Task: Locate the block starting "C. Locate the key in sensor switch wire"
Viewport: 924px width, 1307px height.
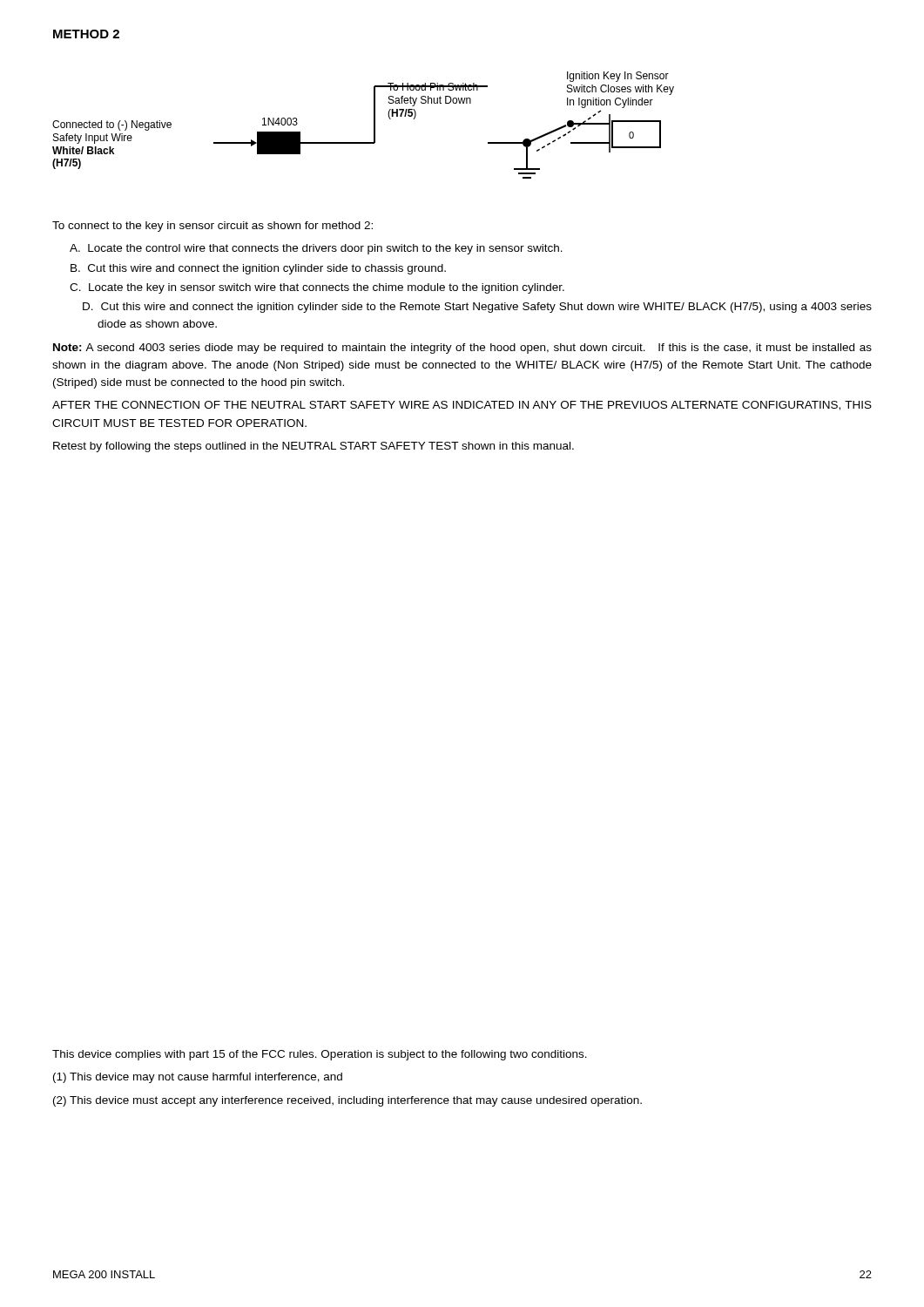Action: (317, 287)
